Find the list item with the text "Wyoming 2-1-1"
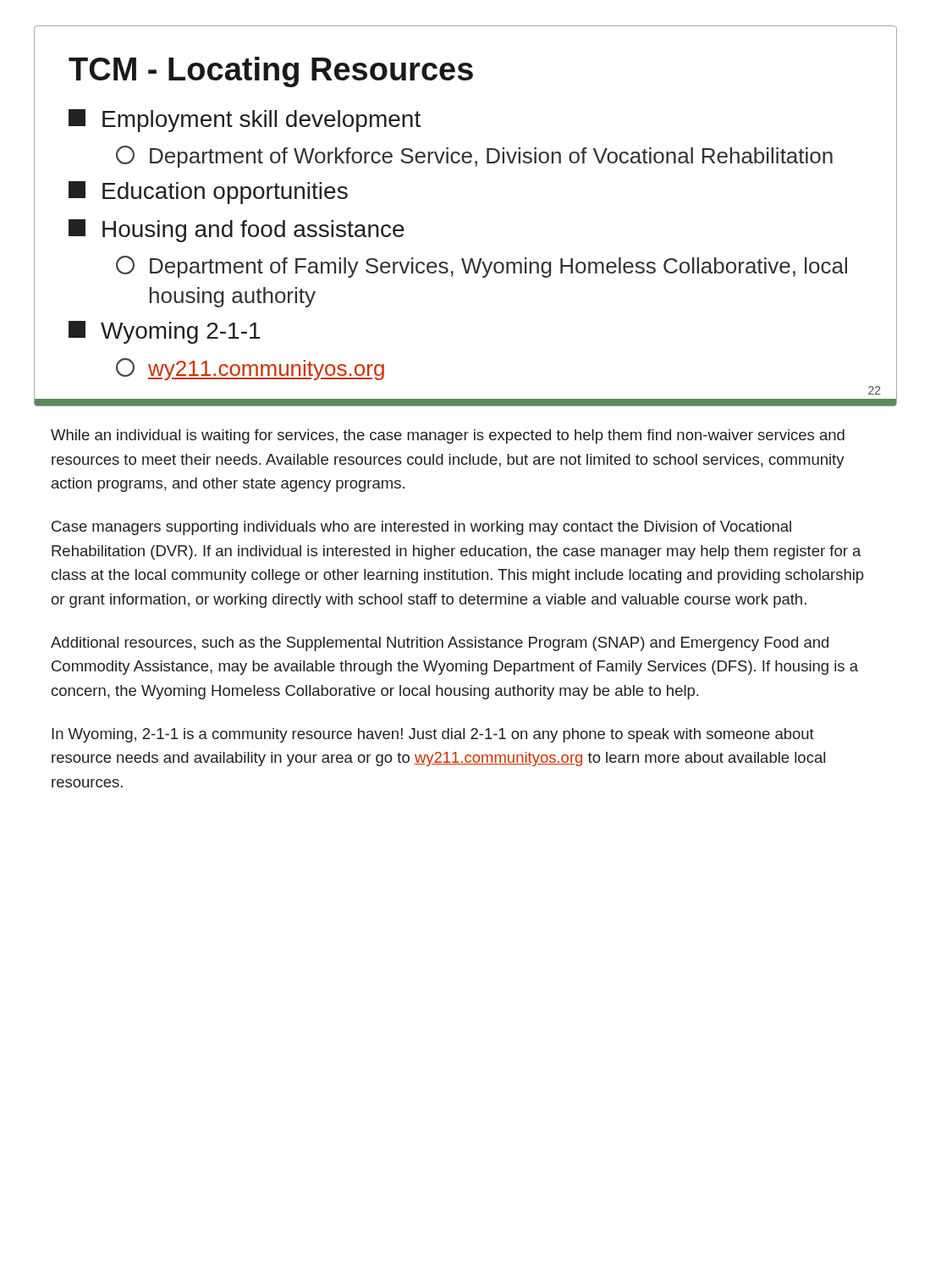 [x=165, y=331]
